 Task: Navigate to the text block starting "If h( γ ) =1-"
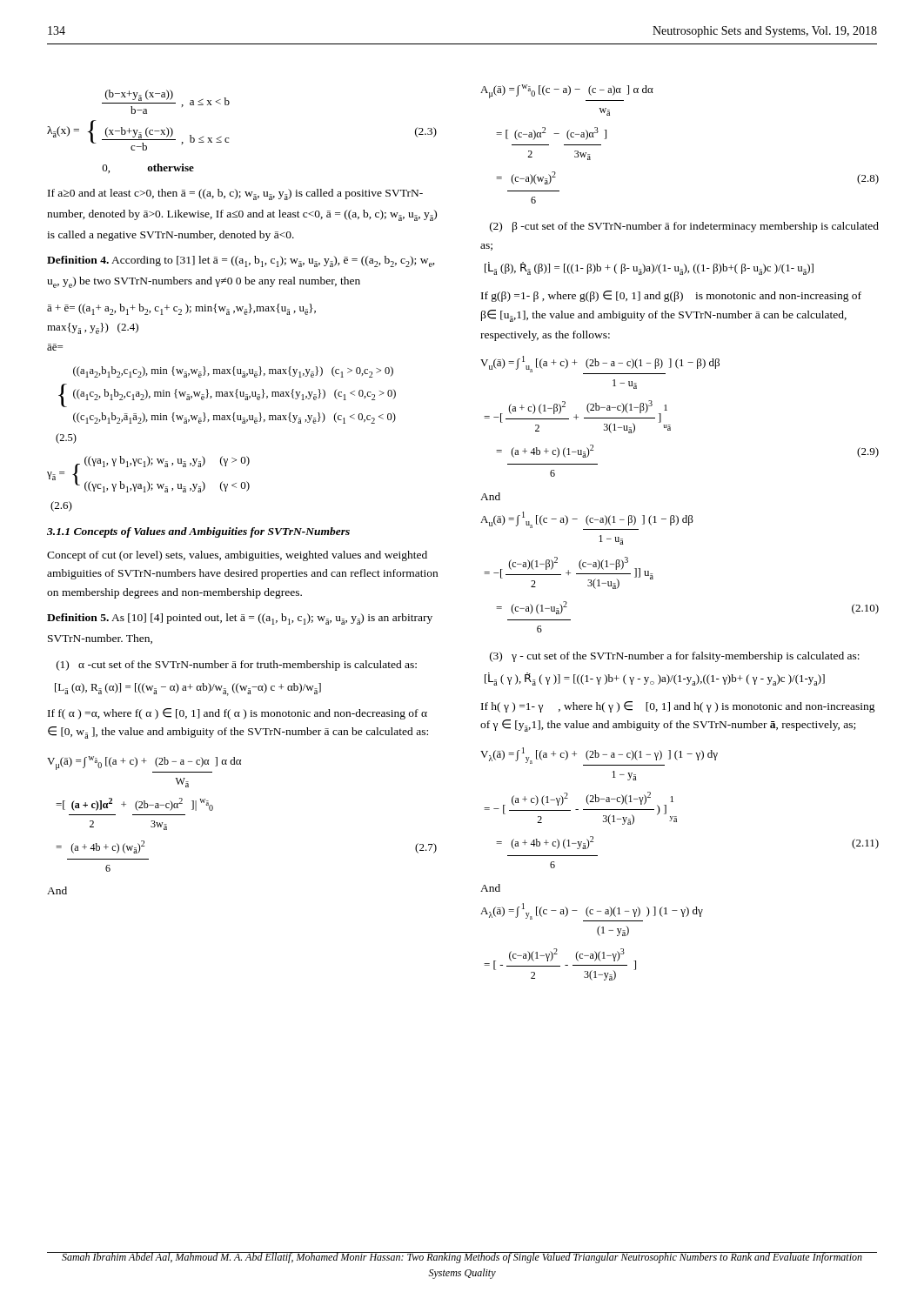[678, 716]
